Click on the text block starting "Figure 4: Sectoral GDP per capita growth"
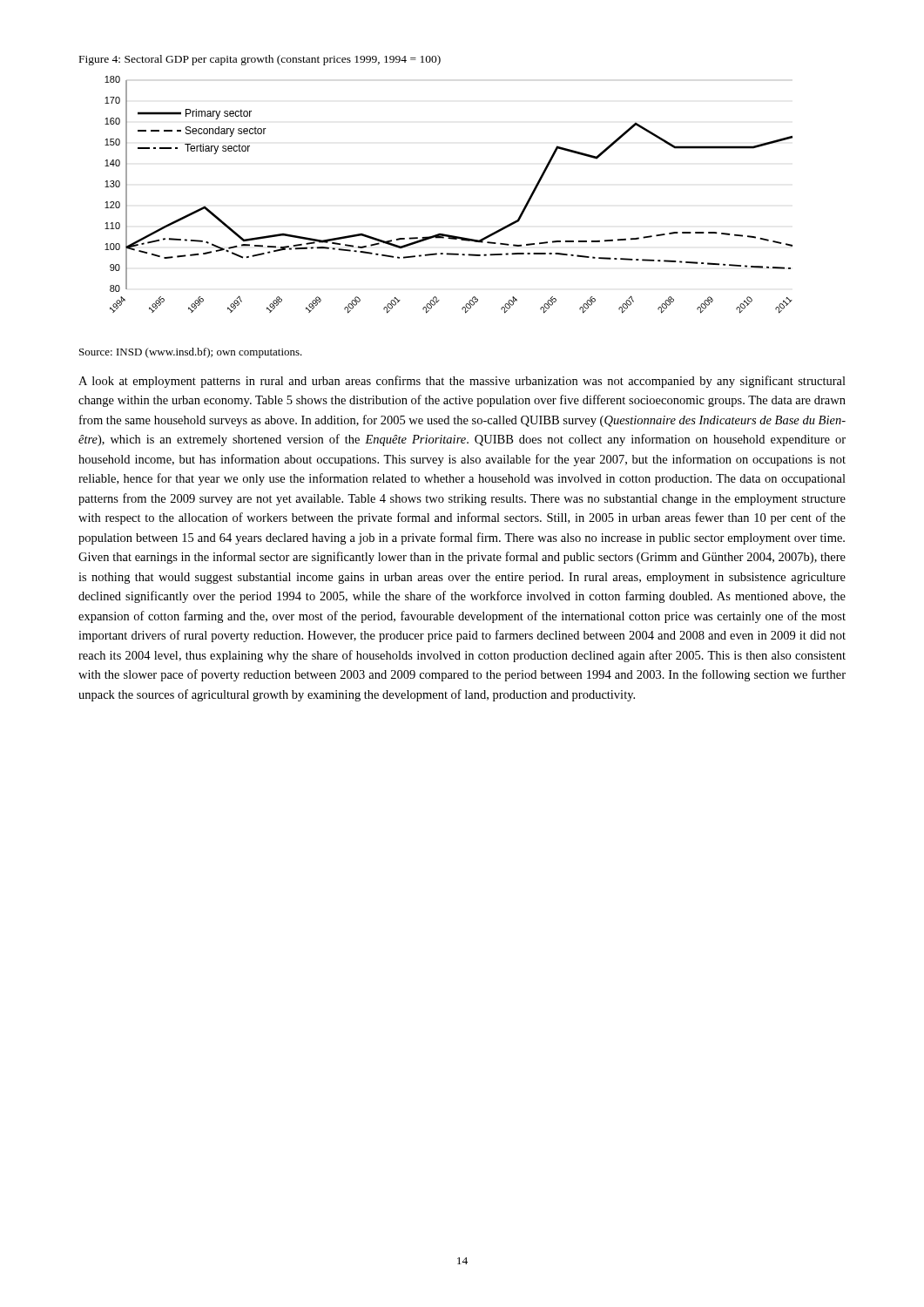 click(x=260, y=59)
